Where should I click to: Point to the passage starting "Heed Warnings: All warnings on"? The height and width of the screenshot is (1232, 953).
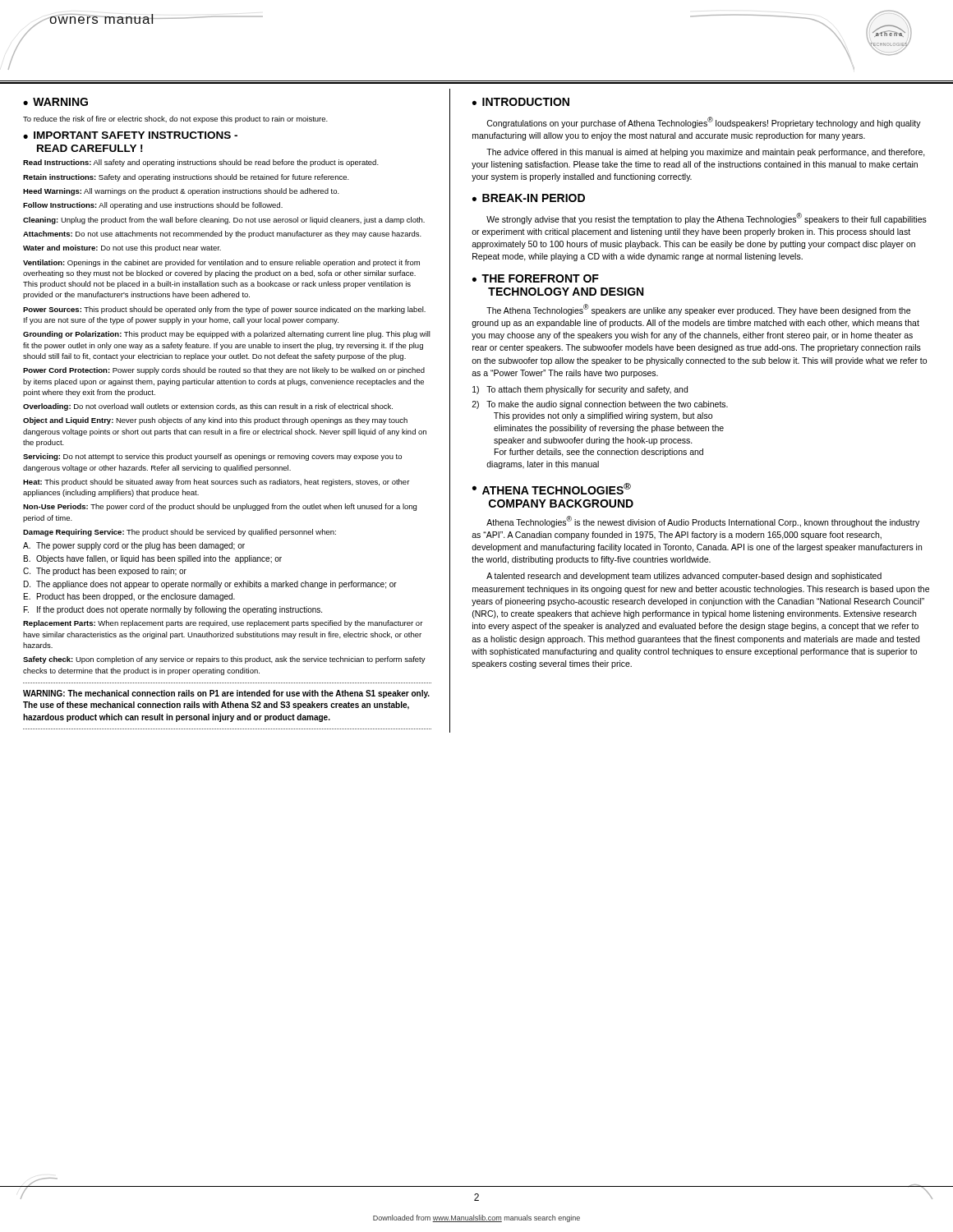pyautogui.click(x=181, y=191)
